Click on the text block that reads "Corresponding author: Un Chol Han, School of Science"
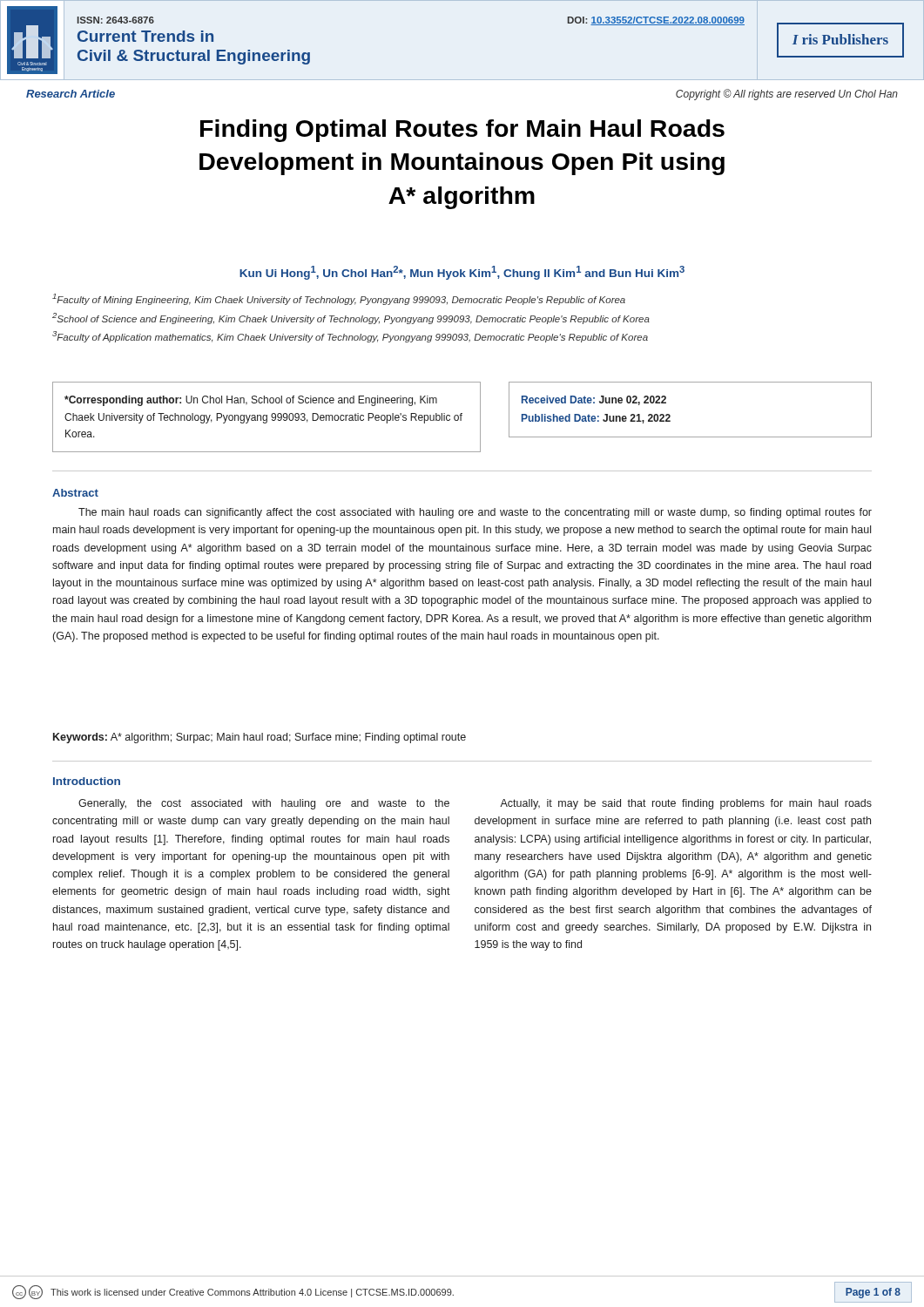 point(263,417)
